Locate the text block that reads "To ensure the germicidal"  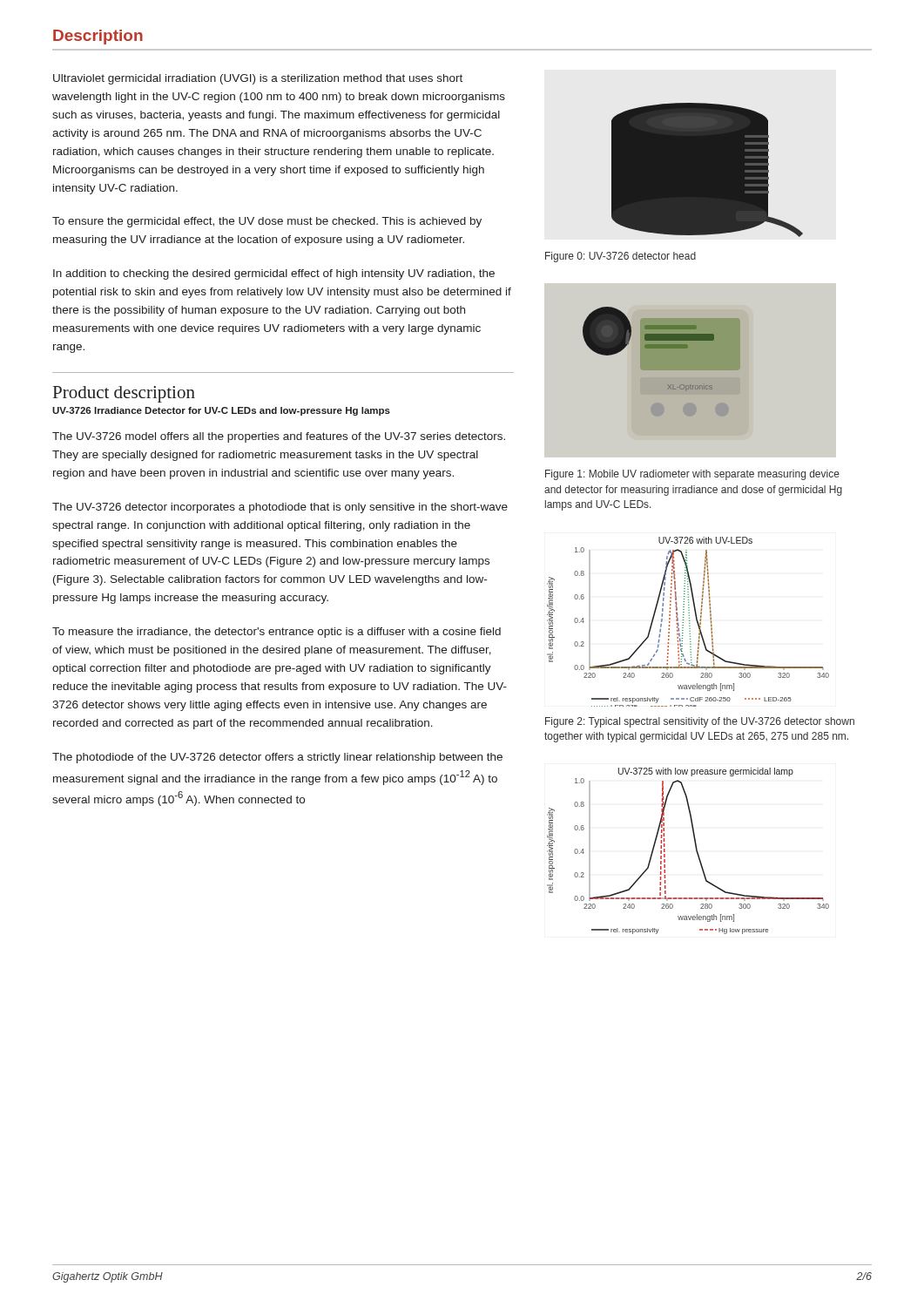tap(267, 230)
